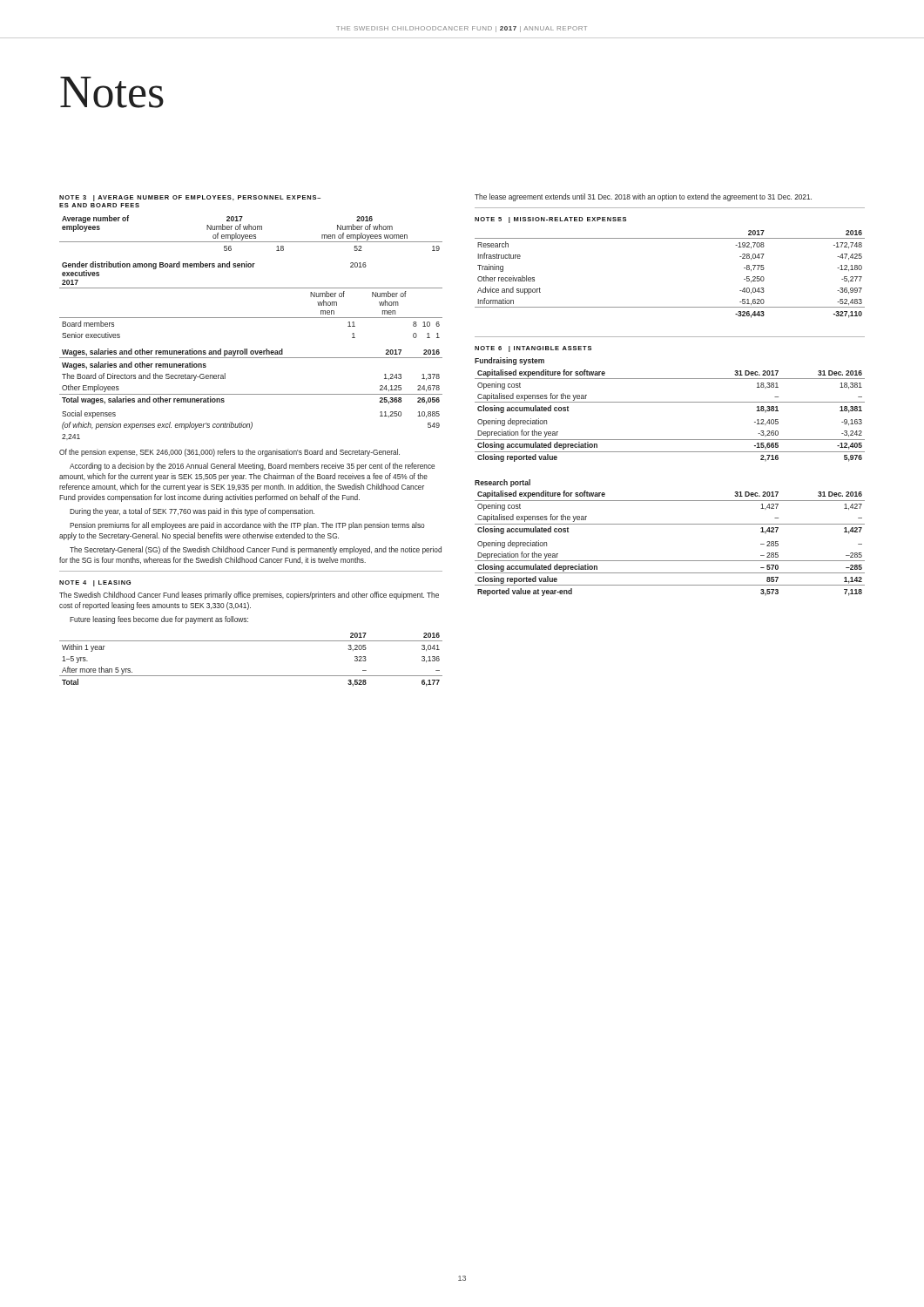Locate the section header containing "NOTE 6 | INTANGIBLE ASSETS"
Screen dimensions: 1307x924
pos(534,348)
